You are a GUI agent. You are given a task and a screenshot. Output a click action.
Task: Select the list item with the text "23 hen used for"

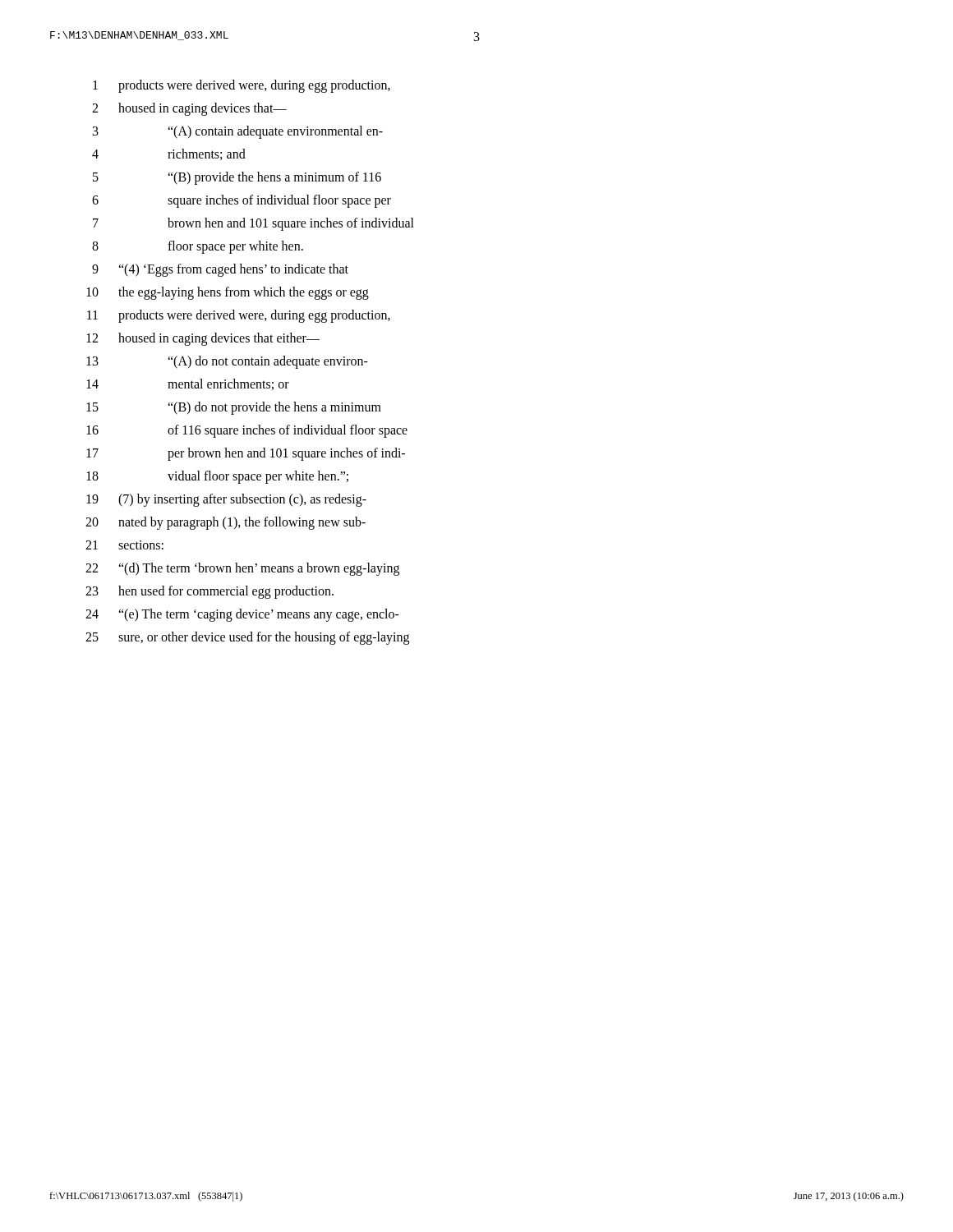(209, 592)
